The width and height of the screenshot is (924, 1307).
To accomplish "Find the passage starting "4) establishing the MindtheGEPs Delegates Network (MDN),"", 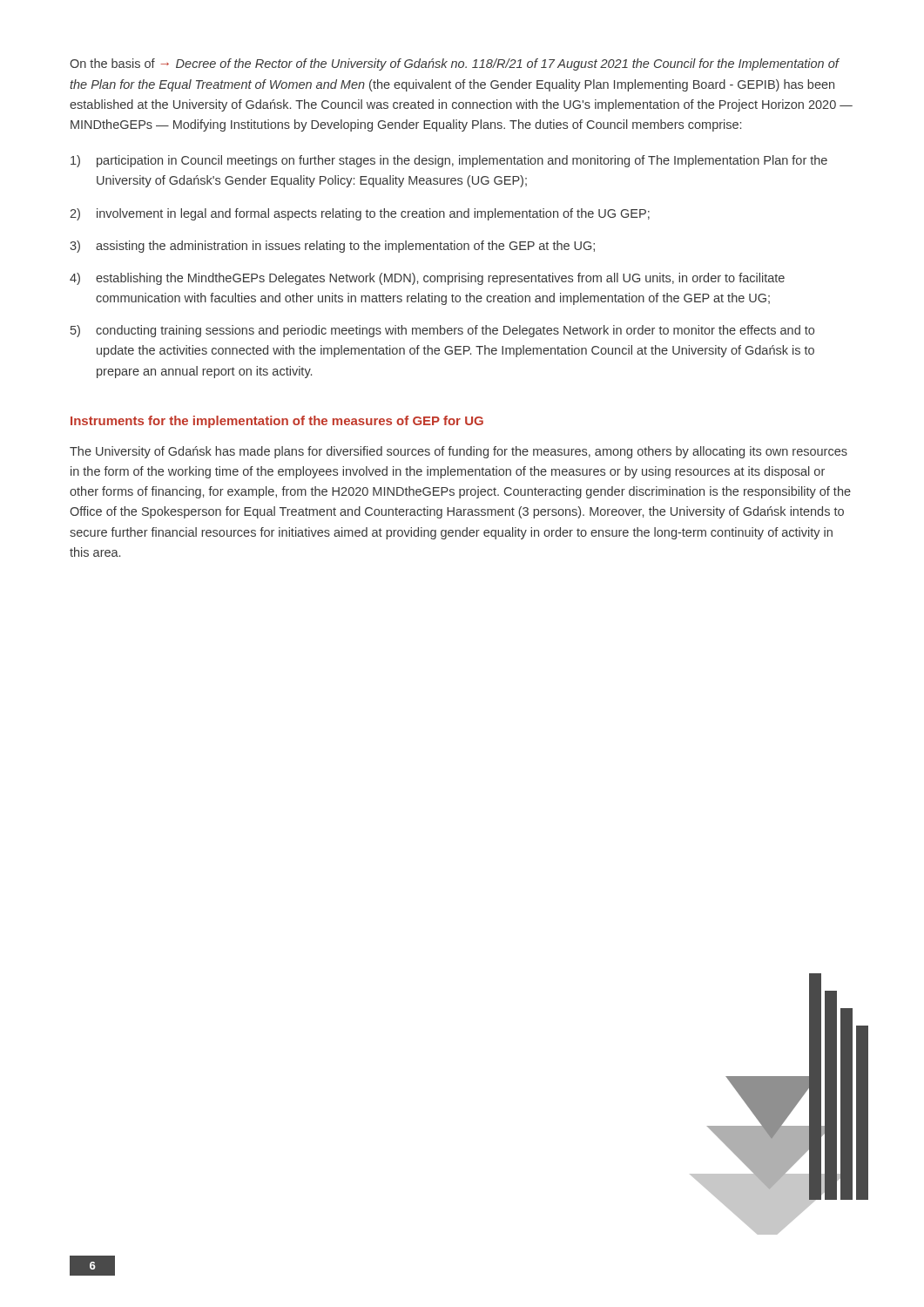I will tap(462, 289).
